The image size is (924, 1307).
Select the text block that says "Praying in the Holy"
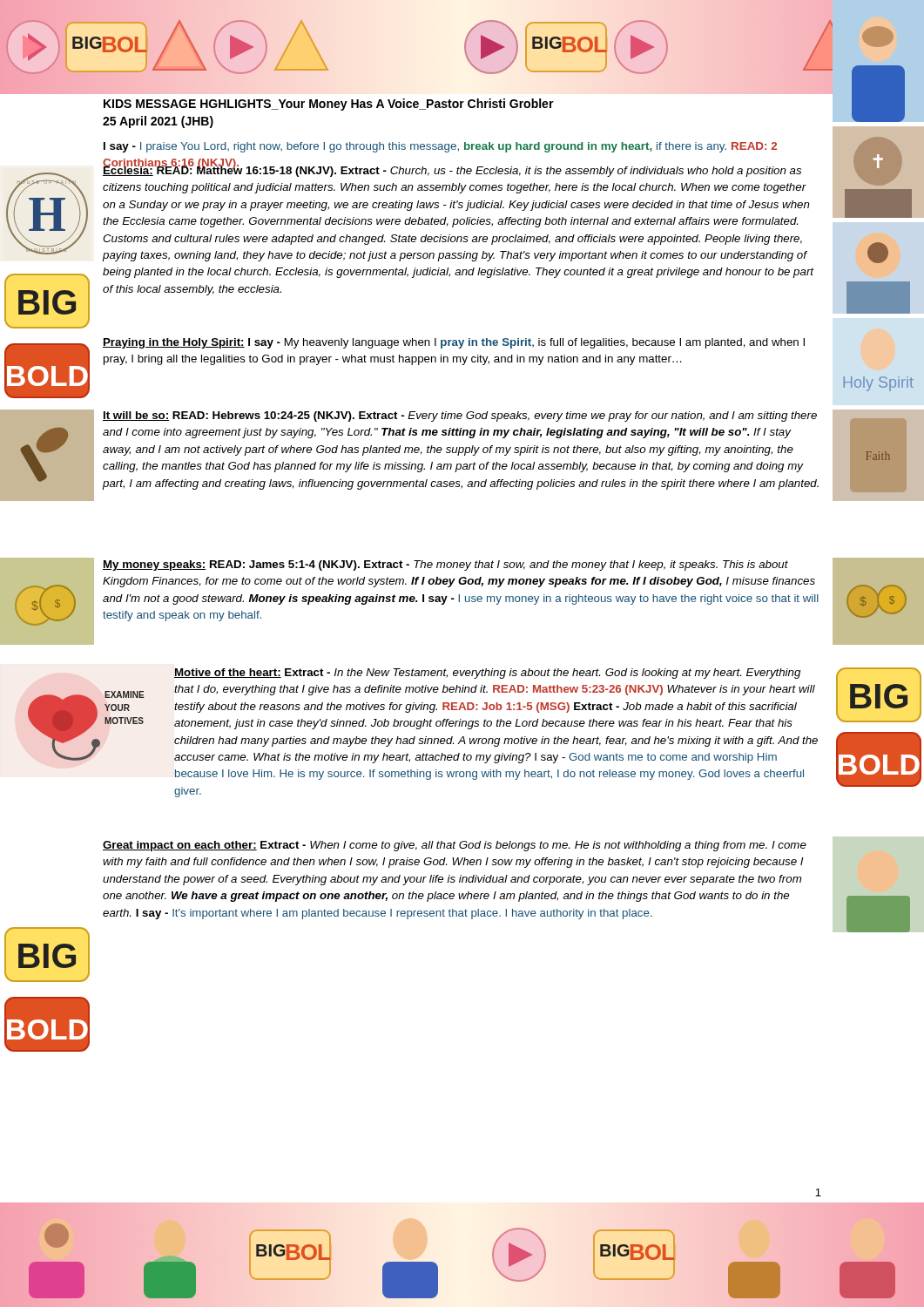tap(462, 351)
